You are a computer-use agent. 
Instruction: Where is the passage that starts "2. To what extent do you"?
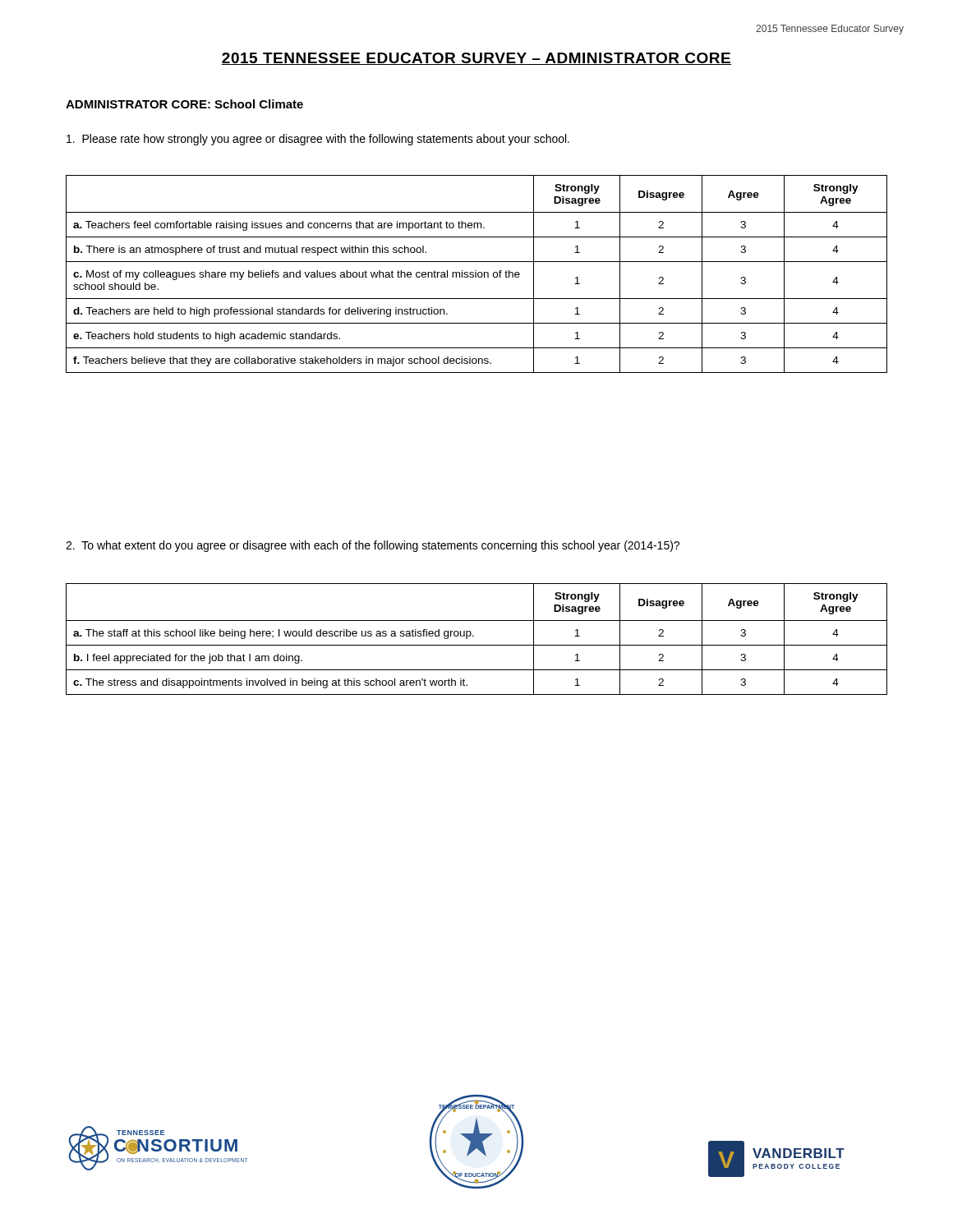[373, 545]
